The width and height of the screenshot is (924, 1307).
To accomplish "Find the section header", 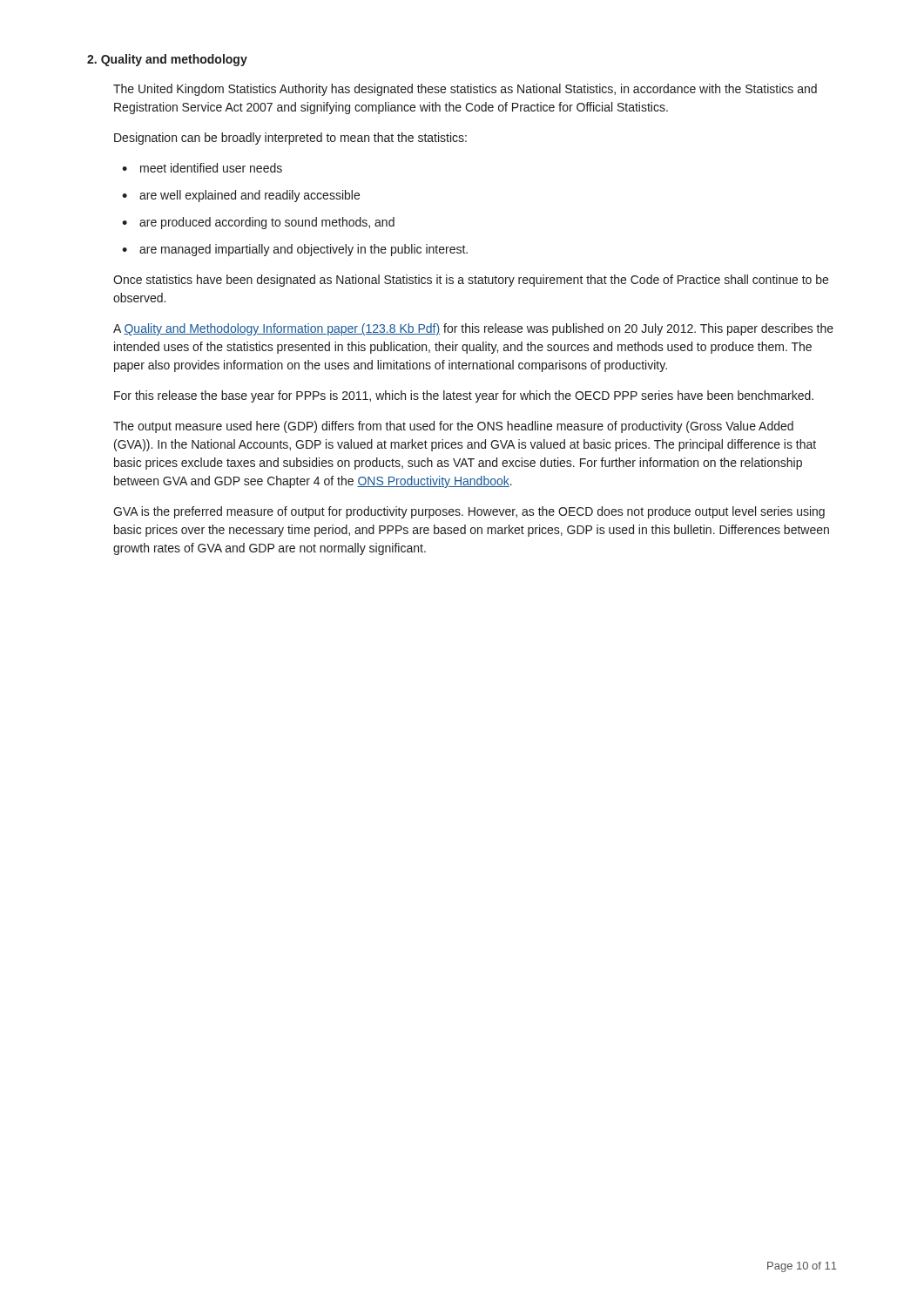I will (167, 59).
